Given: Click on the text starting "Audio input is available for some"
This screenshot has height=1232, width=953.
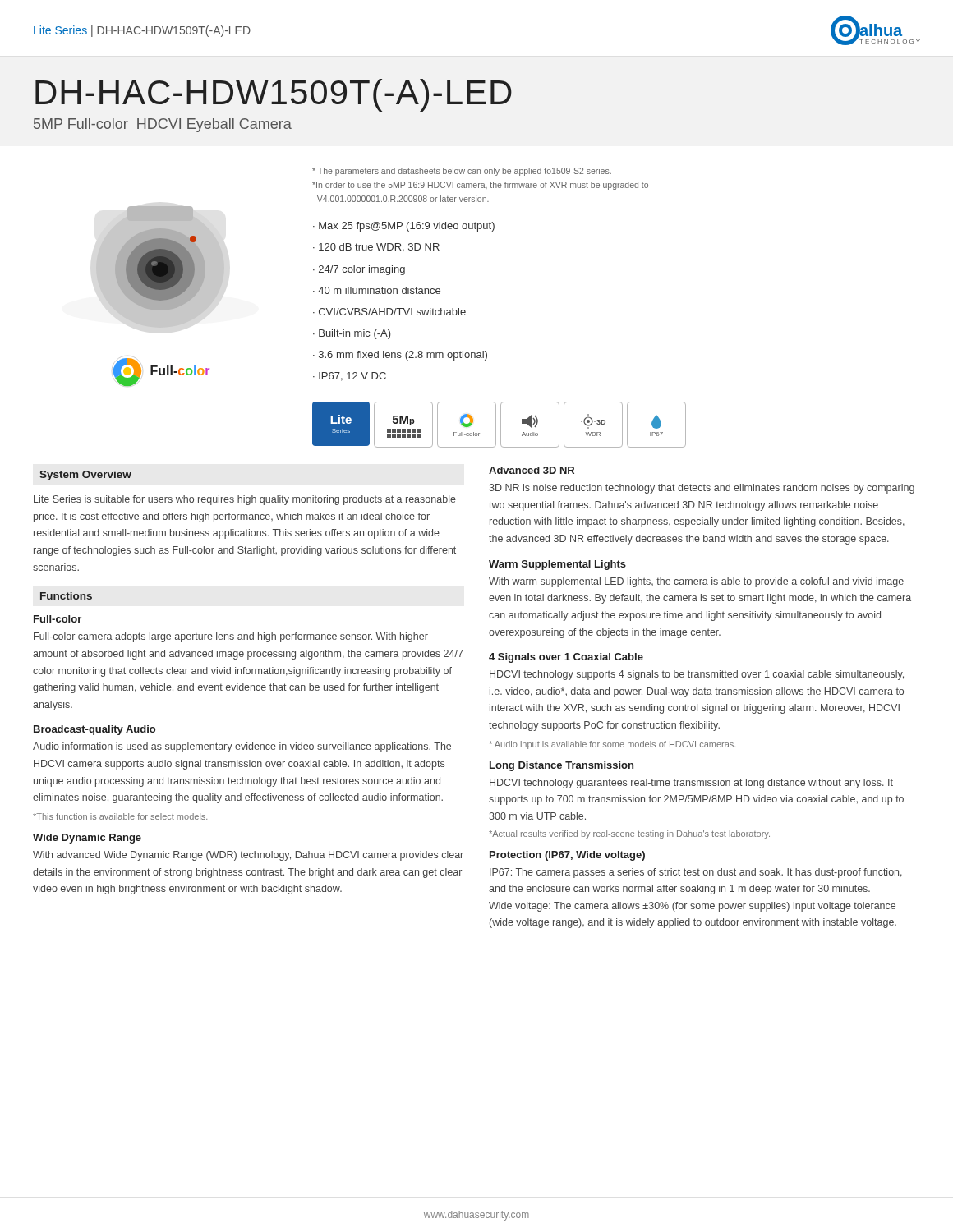Looking at the screenshot, I should (613, 744).
